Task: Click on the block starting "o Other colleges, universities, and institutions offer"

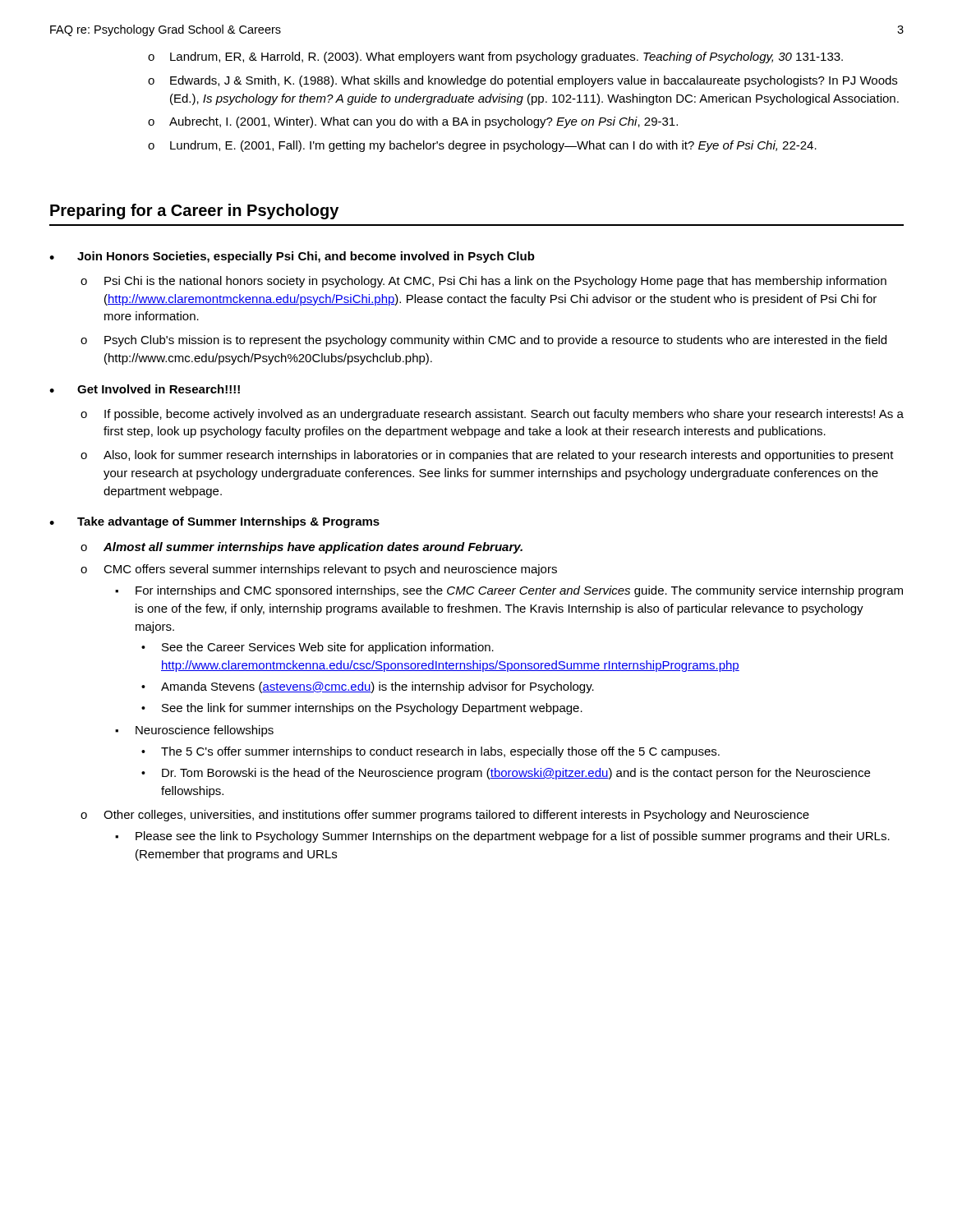Action: (x=445, y=815)
